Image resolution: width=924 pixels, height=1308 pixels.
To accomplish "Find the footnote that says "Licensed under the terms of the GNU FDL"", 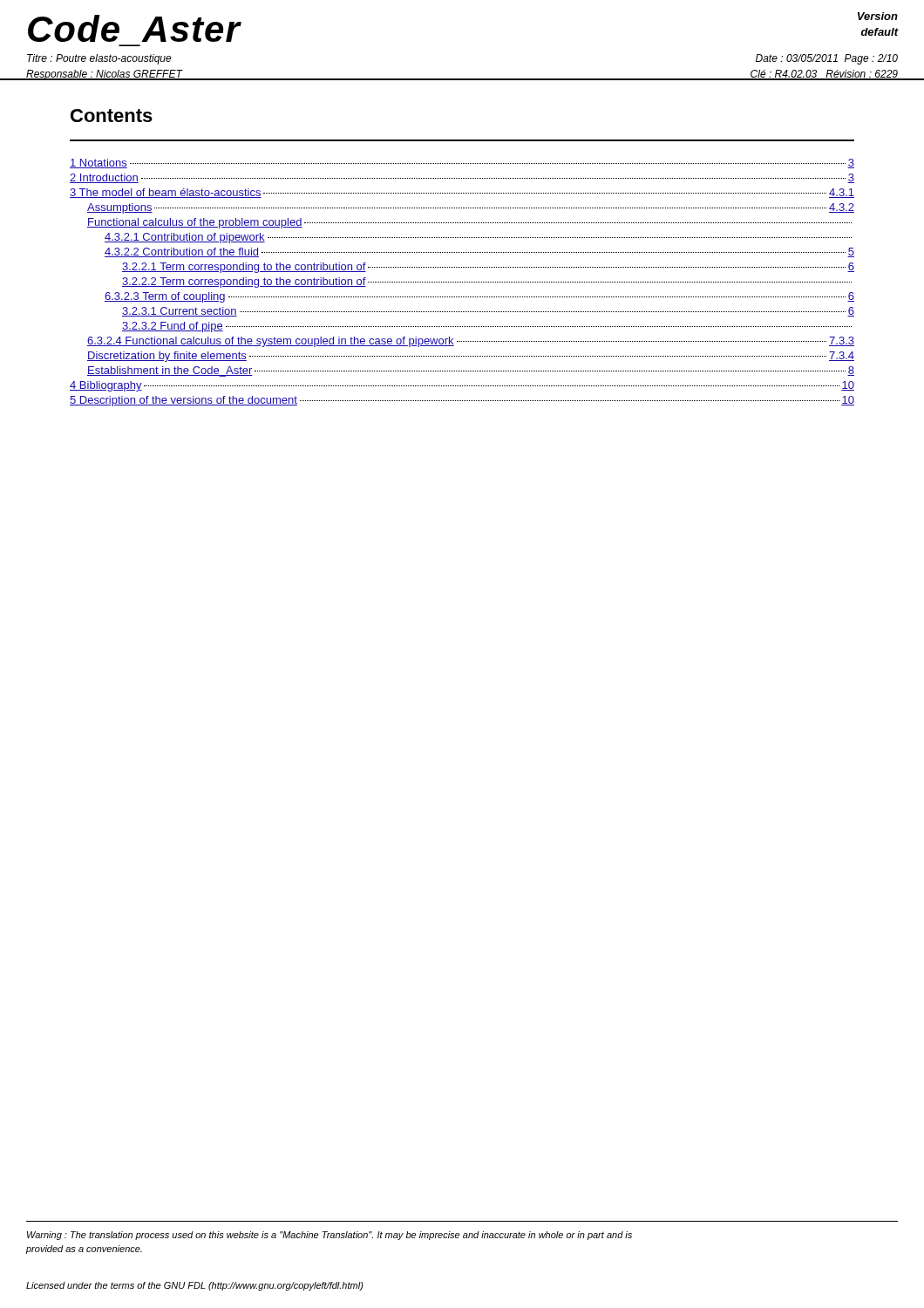I will click(195, 1285).
